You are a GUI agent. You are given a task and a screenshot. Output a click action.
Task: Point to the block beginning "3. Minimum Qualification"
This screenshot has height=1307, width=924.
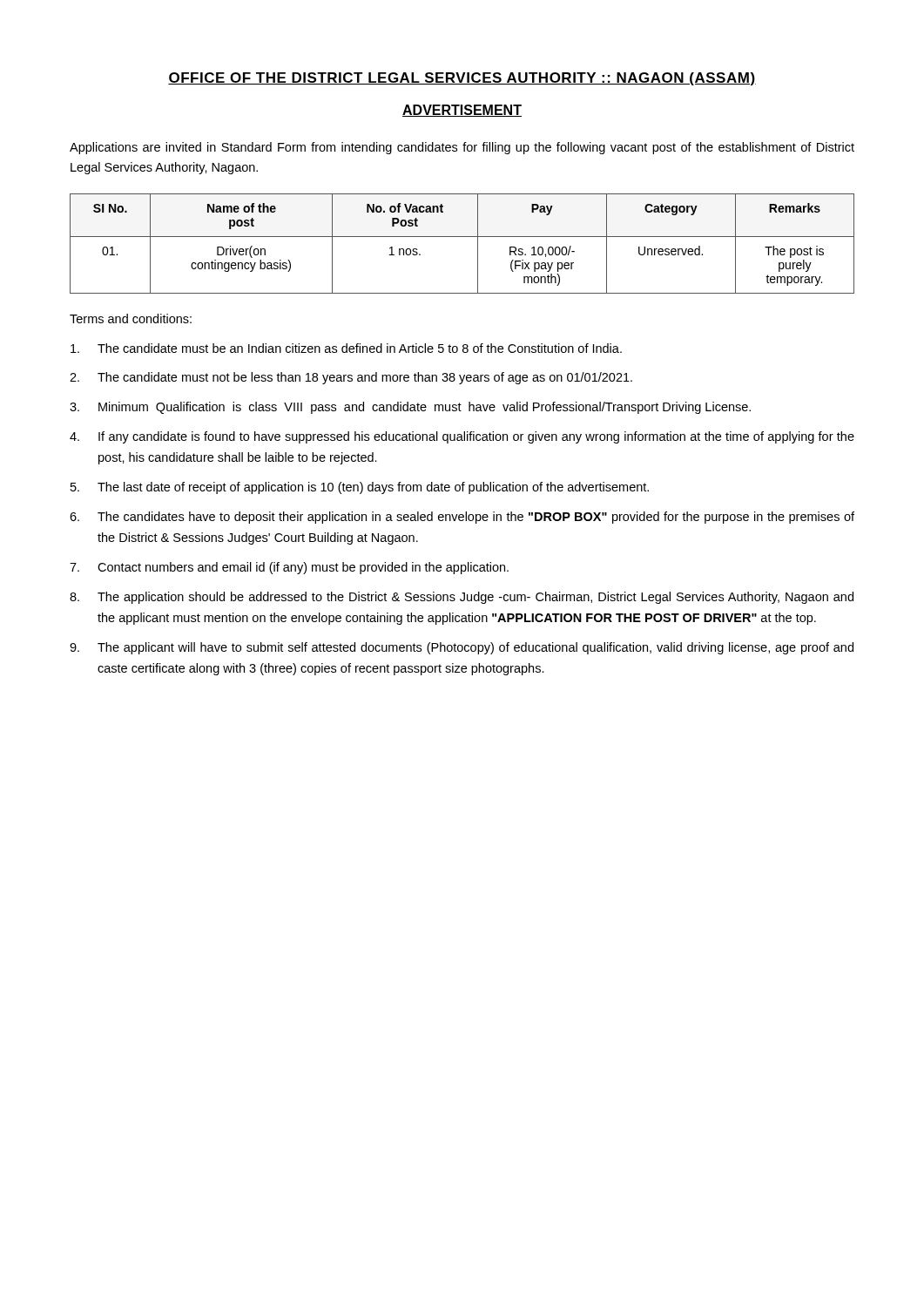[x=462, y=408]
